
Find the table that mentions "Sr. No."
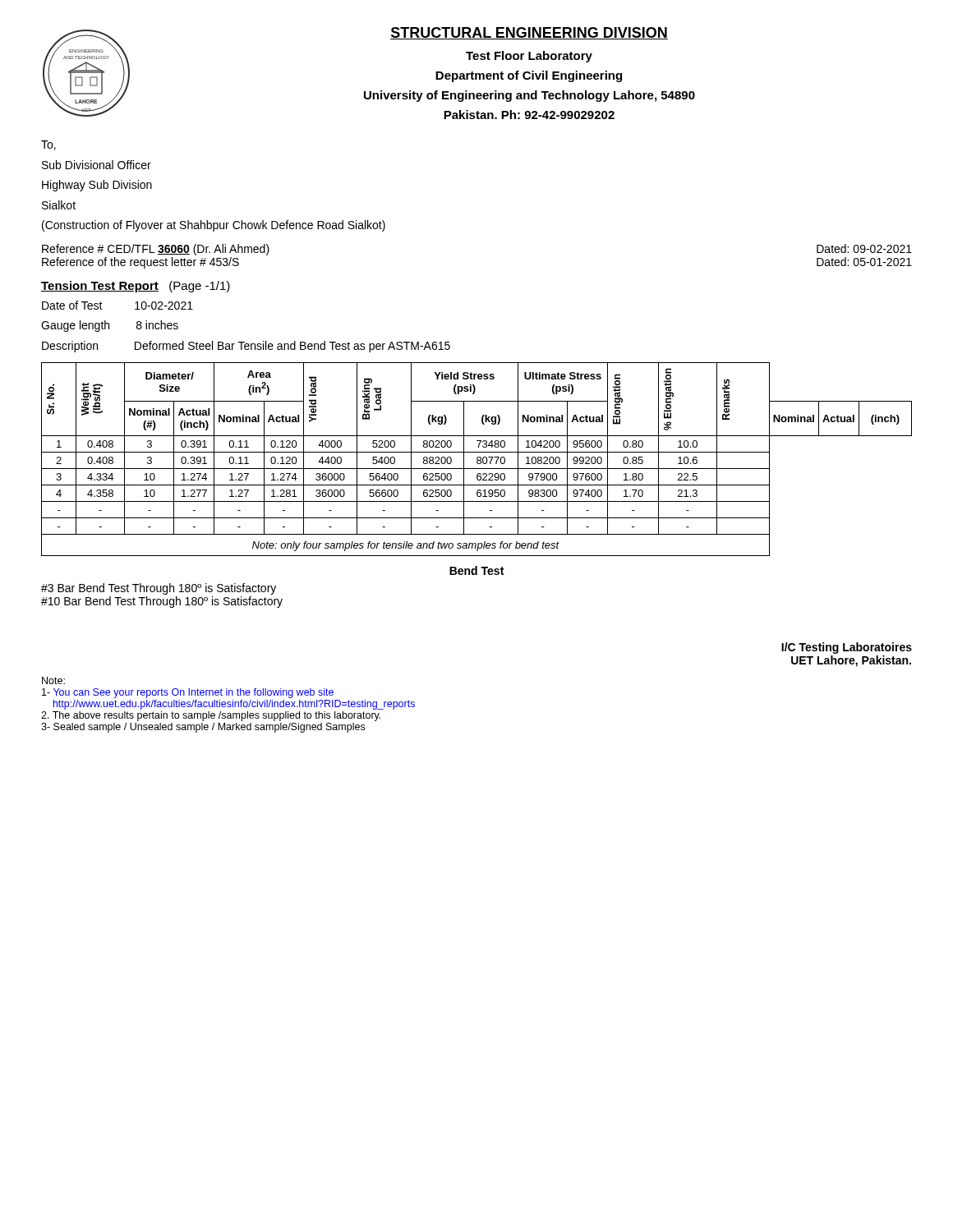click(476, 459)
